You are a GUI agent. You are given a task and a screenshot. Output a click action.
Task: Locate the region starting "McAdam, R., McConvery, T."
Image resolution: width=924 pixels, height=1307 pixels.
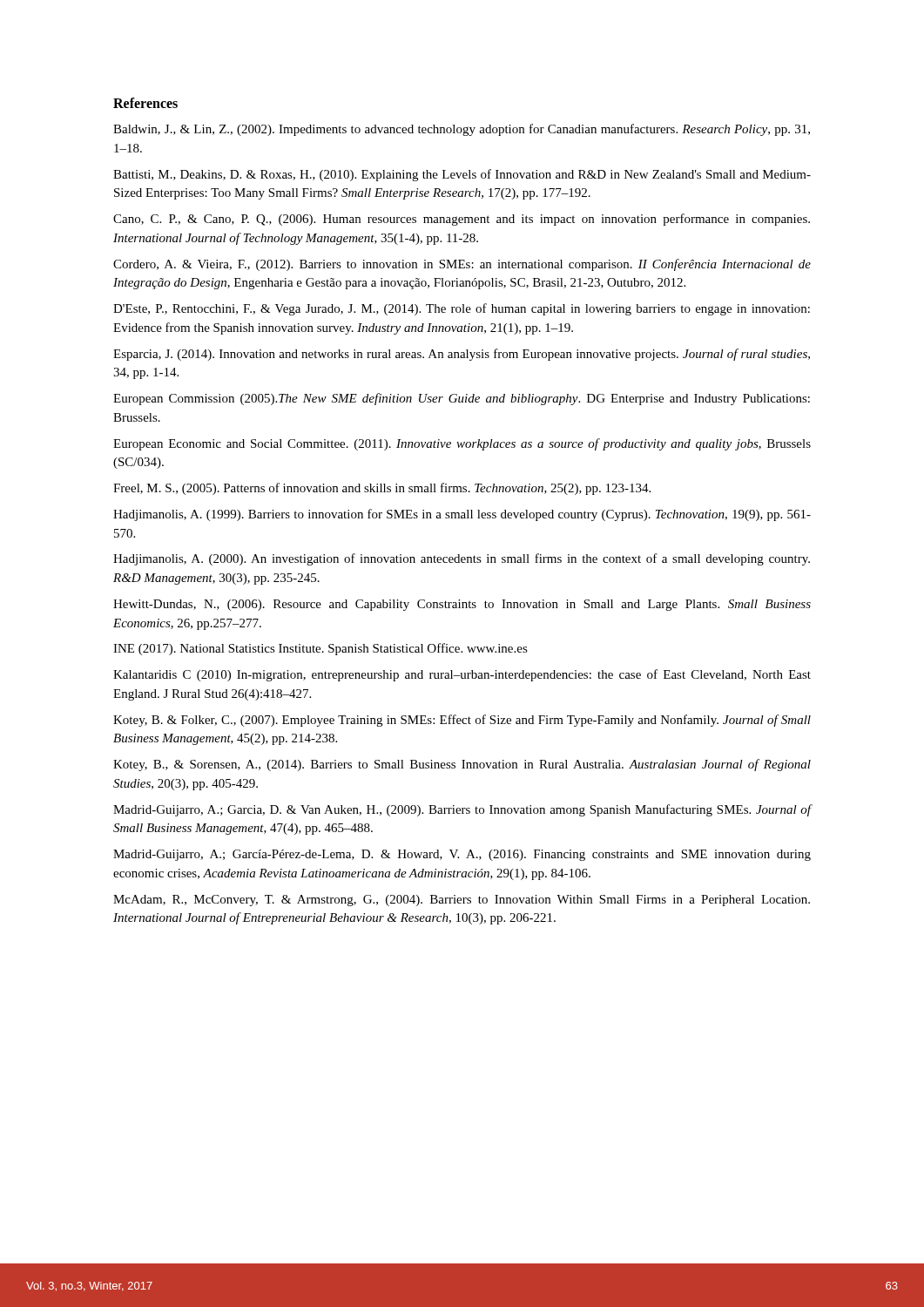pos(462,908)
